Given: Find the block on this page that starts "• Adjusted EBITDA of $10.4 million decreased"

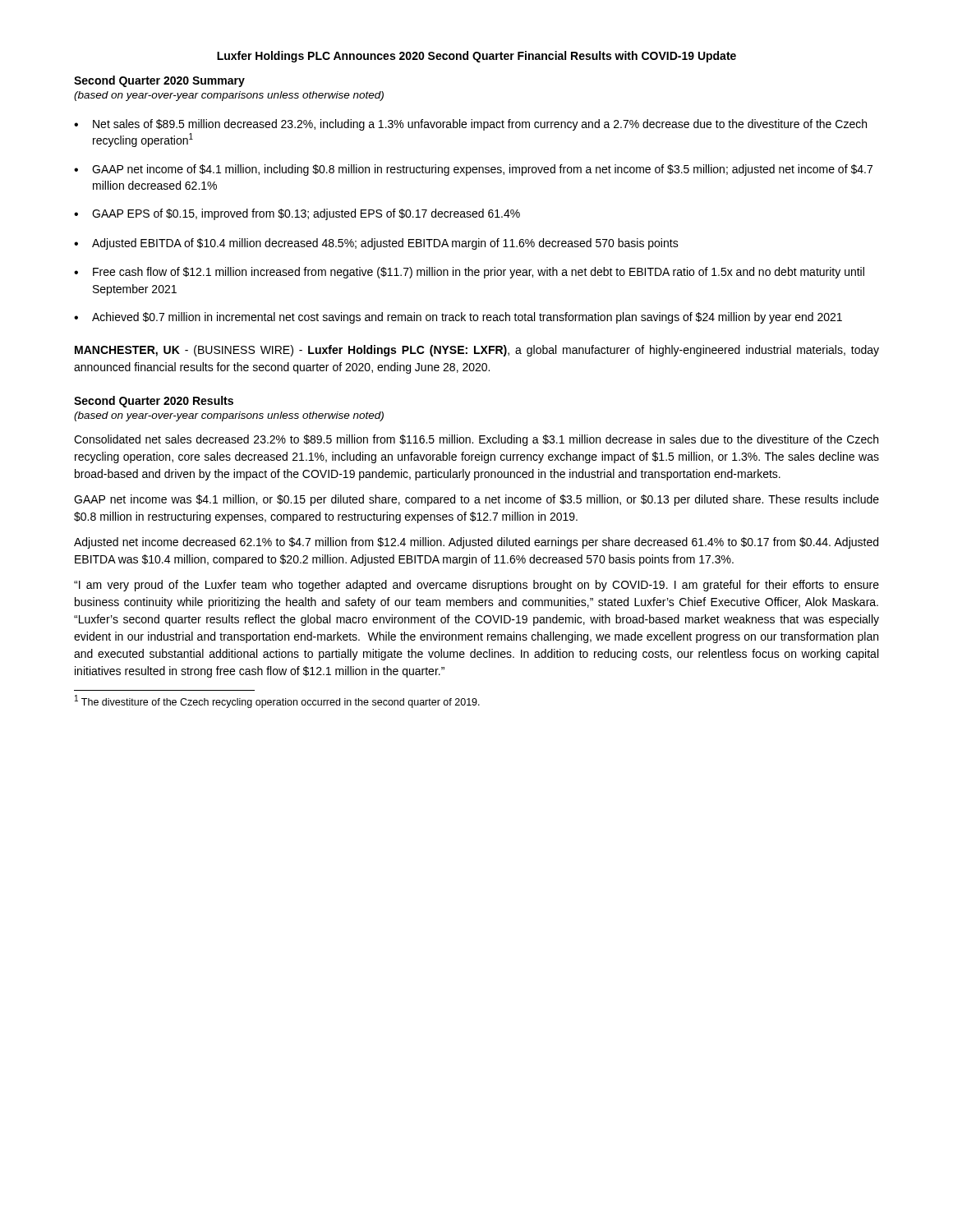Looking at the screenshot, I should [376, 244].
